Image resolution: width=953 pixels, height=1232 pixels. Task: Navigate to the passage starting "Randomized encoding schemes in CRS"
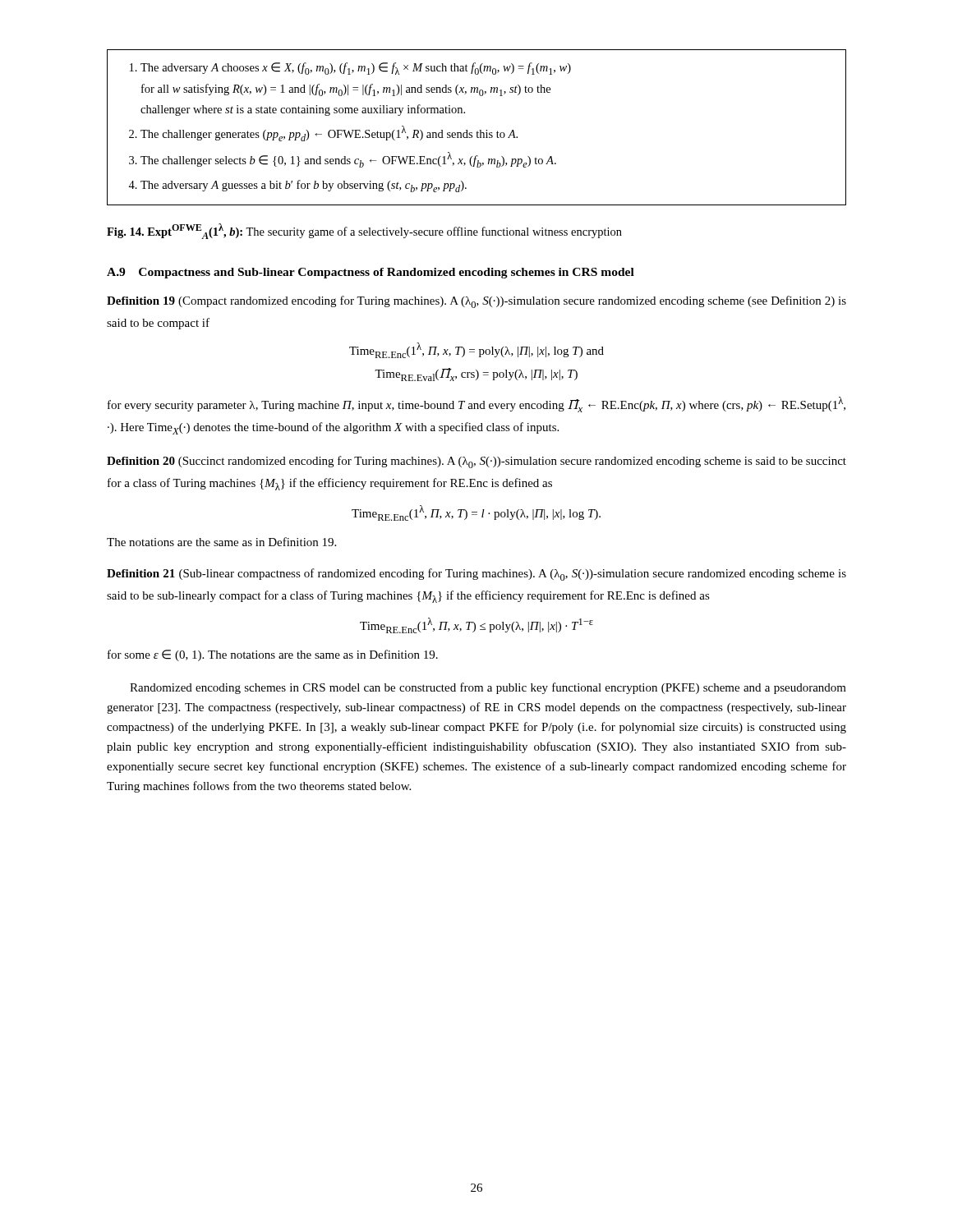476,737
